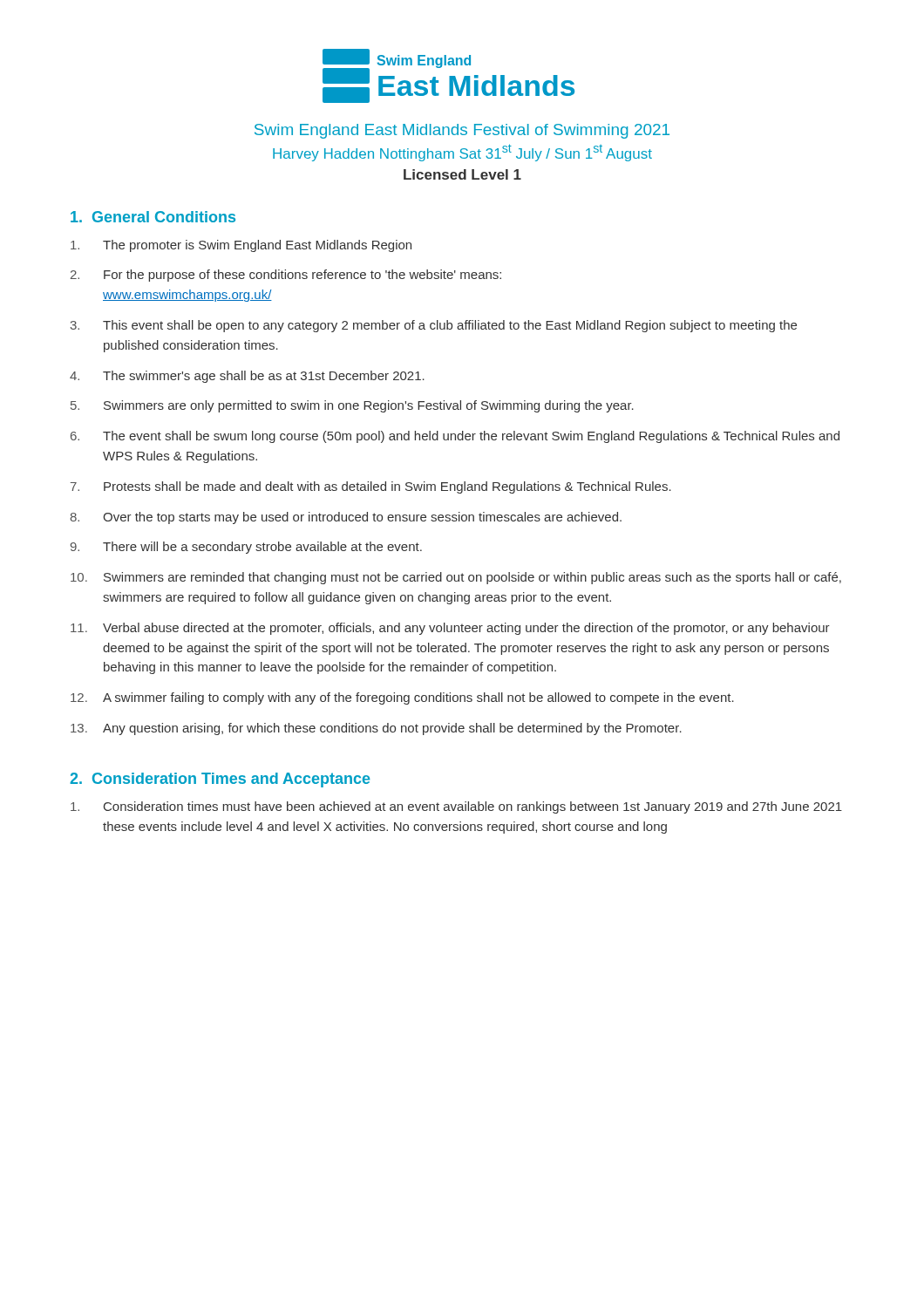Image resolution: width=924 pixels, height=1308 pixels.
Task: Select the region starting "Swim England East Midlands Festival of Swimming"
Action: [462, 152]
